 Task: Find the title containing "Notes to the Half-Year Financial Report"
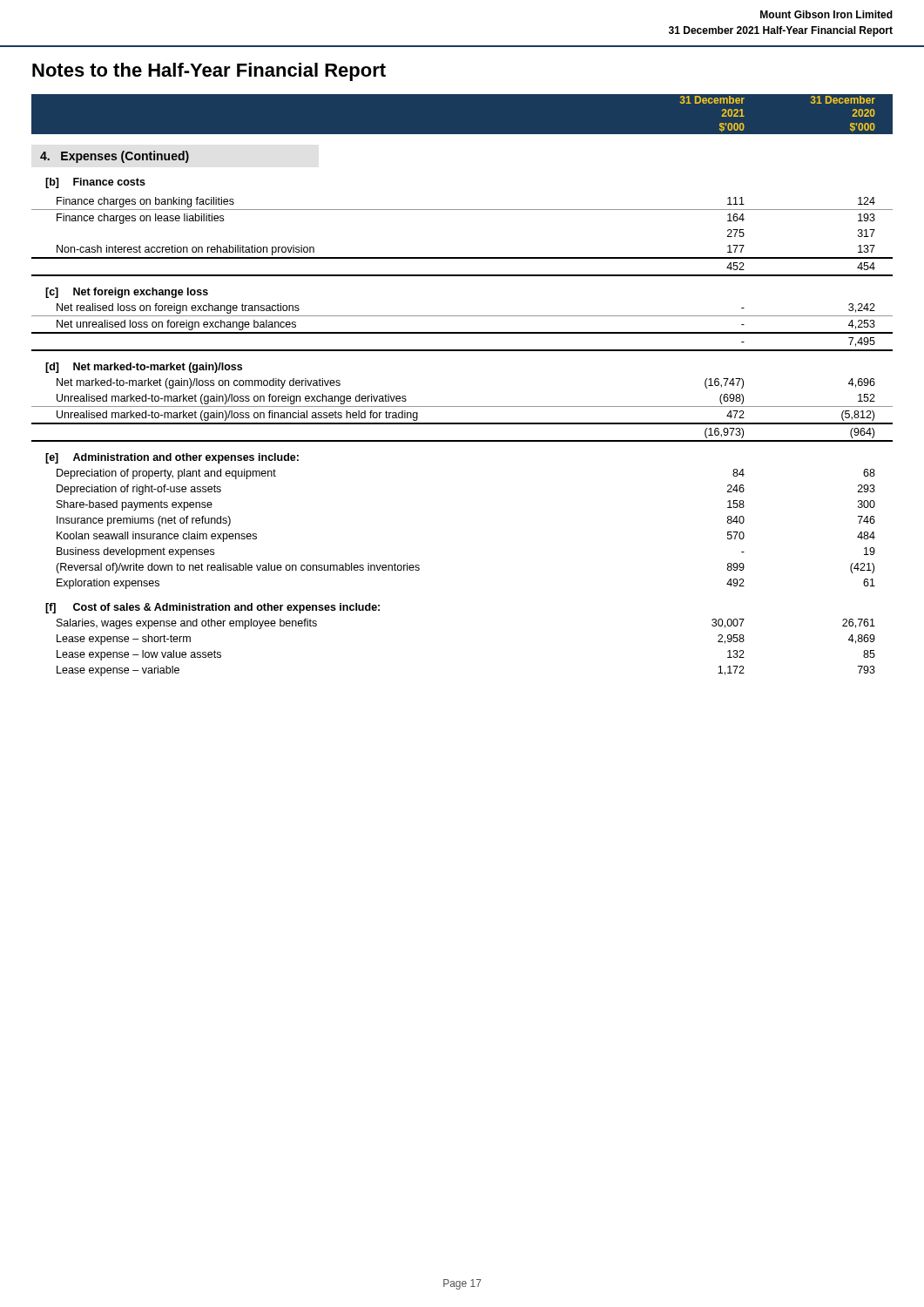pos(209,70)
